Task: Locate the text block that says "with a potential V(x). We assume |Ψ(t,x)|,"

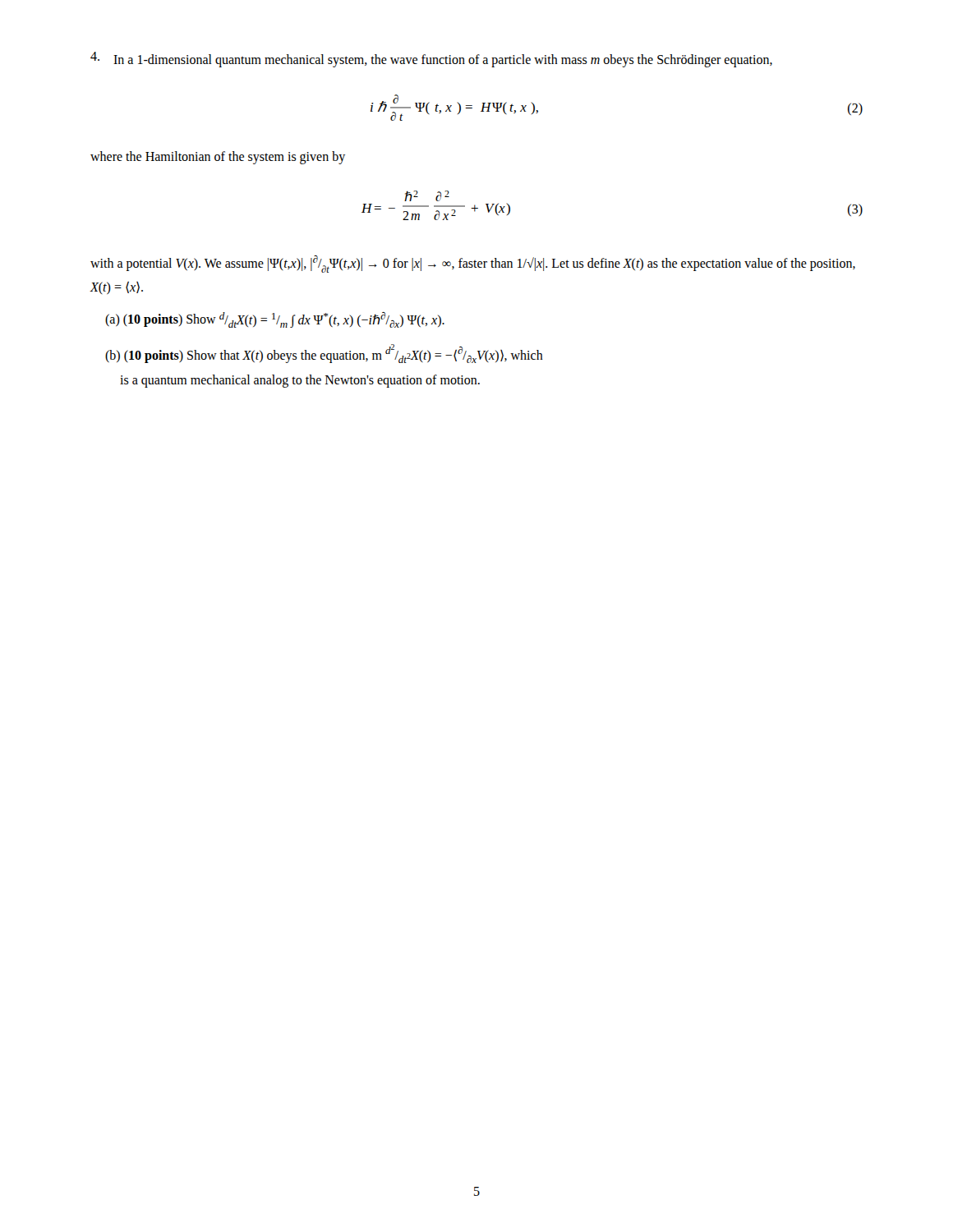Action: pyautogui.click(x=473, y=273)
